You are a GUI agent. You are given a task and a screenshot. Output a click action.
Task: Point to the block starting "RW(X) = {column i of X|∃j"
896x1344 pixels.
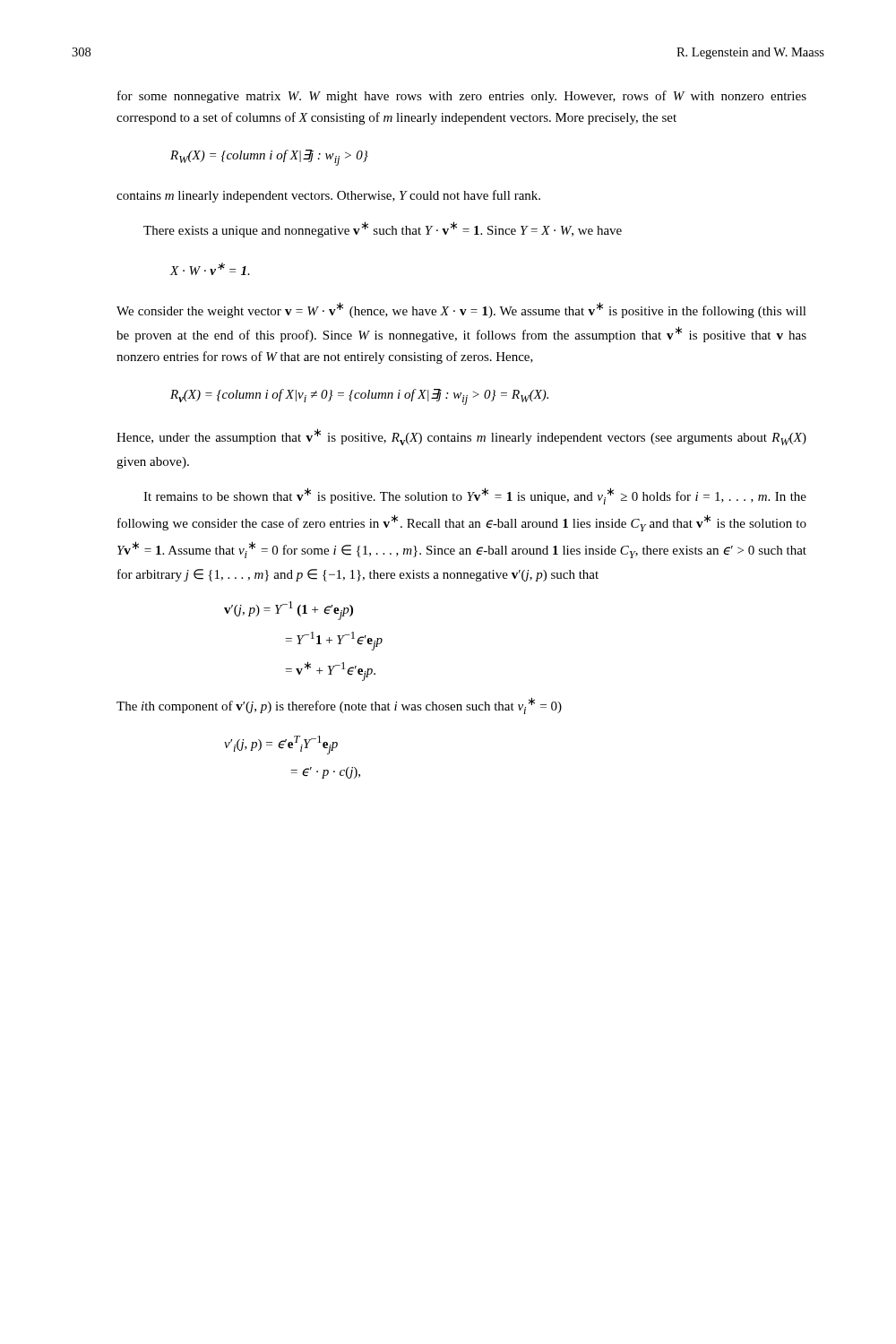point(269,157)
